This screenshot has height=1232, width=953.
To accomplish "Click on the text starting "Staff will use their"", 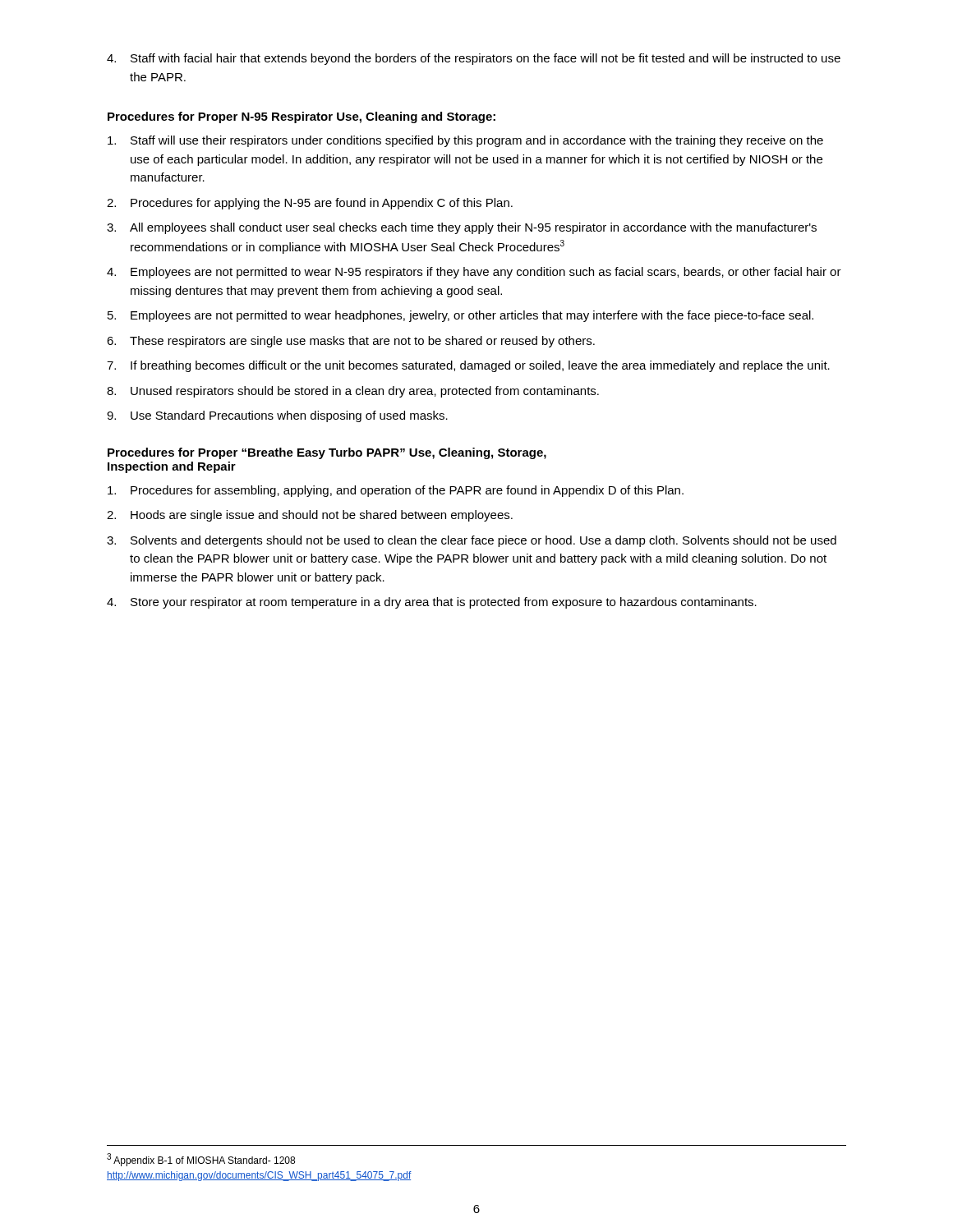I will click(476, 159).
